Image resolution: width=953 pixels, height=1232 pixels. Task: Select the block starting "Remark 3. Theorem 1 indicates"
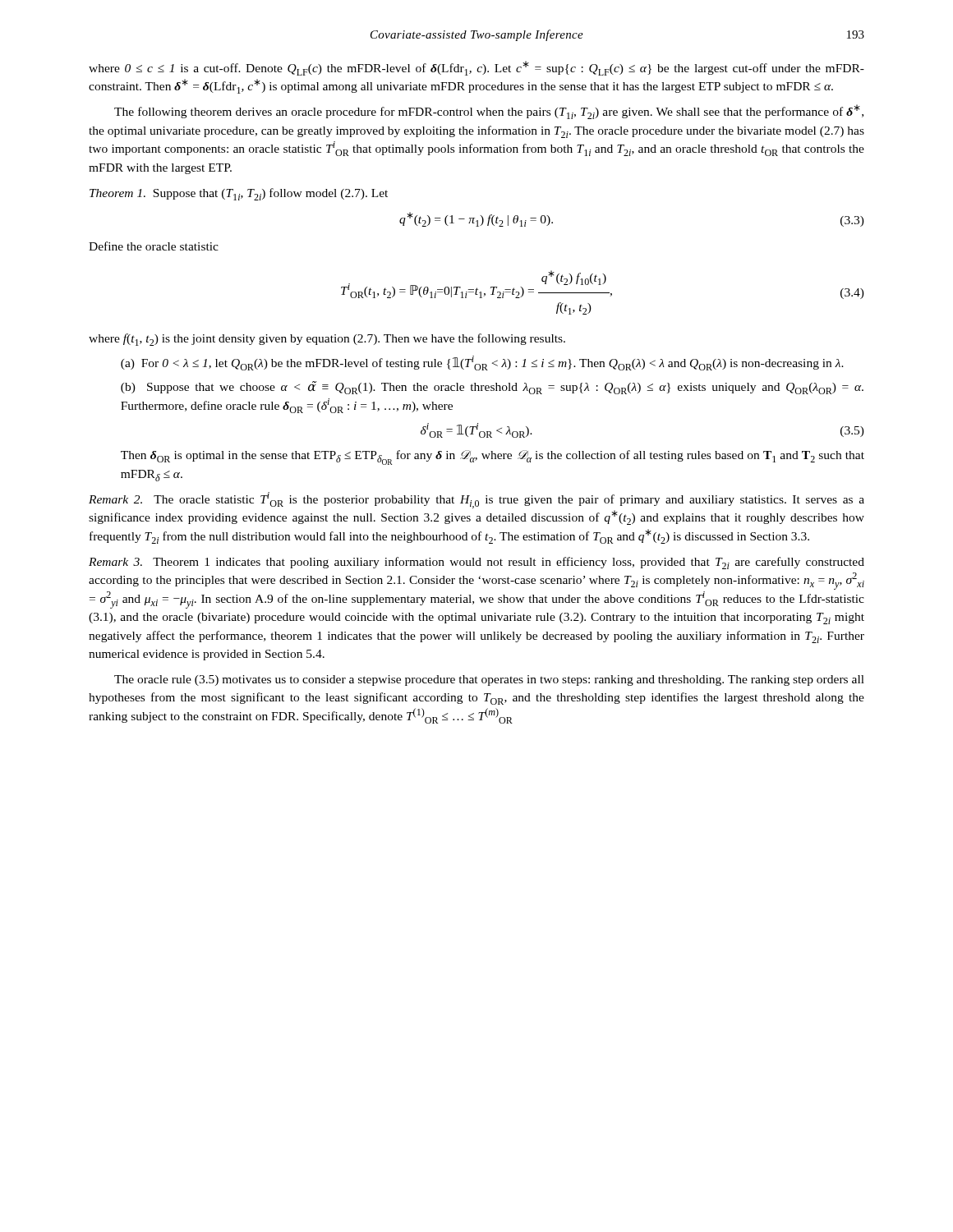coord(476,607)
